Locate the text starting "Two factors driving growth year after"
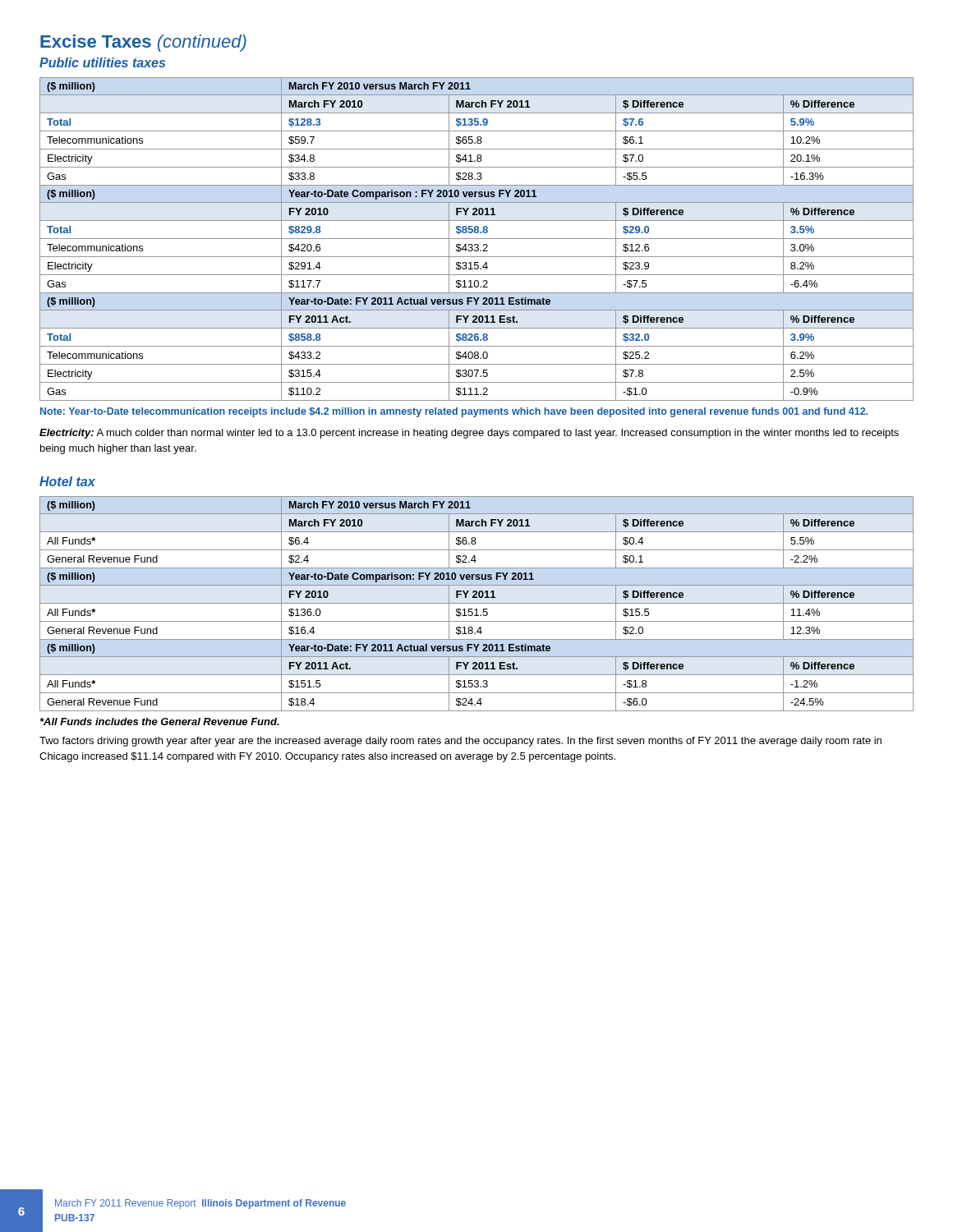 pyautogui.click(x=461, y=748)
